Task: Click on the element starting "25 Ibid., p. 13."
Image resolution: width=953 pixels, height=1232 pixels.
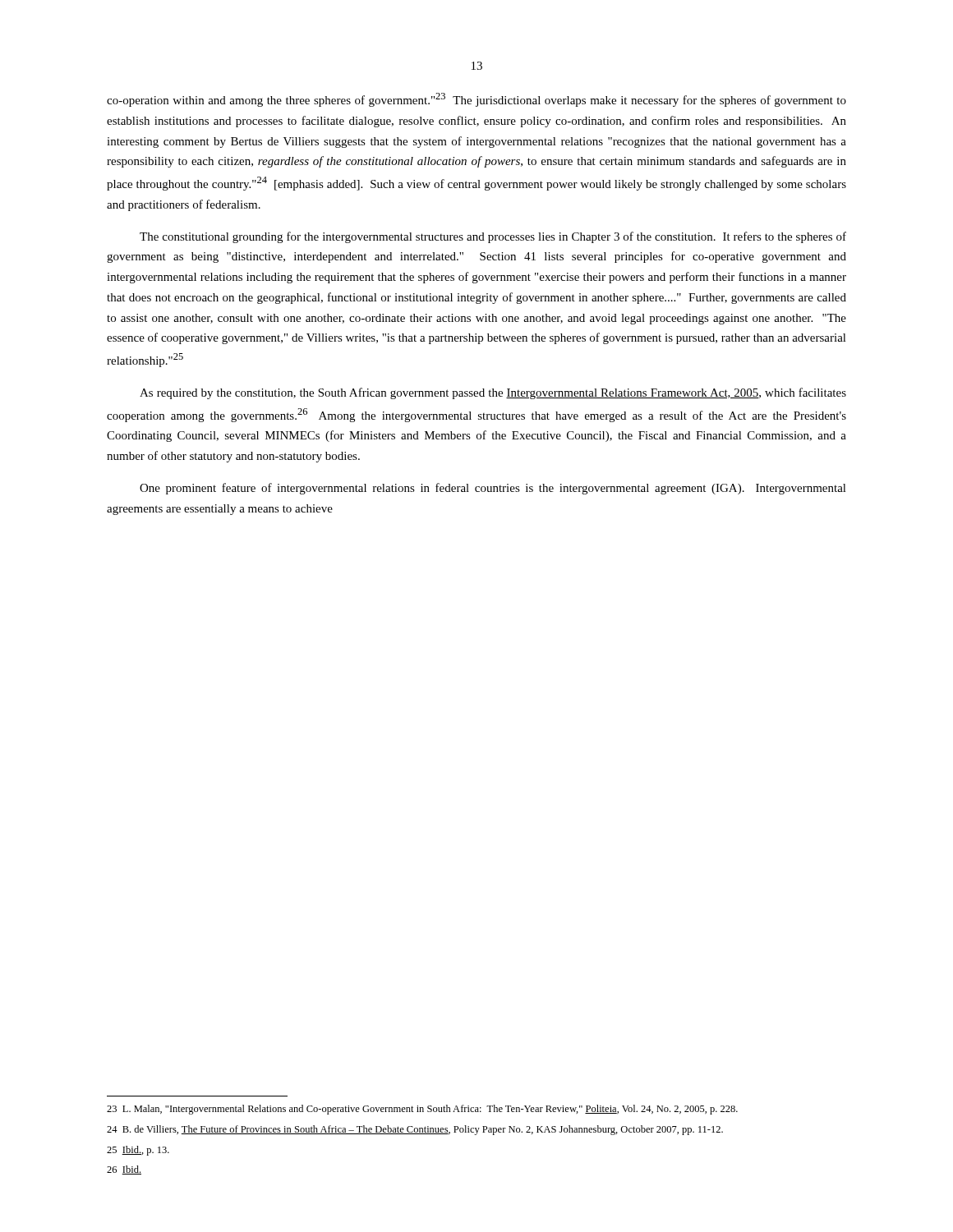Action: 138,1149
